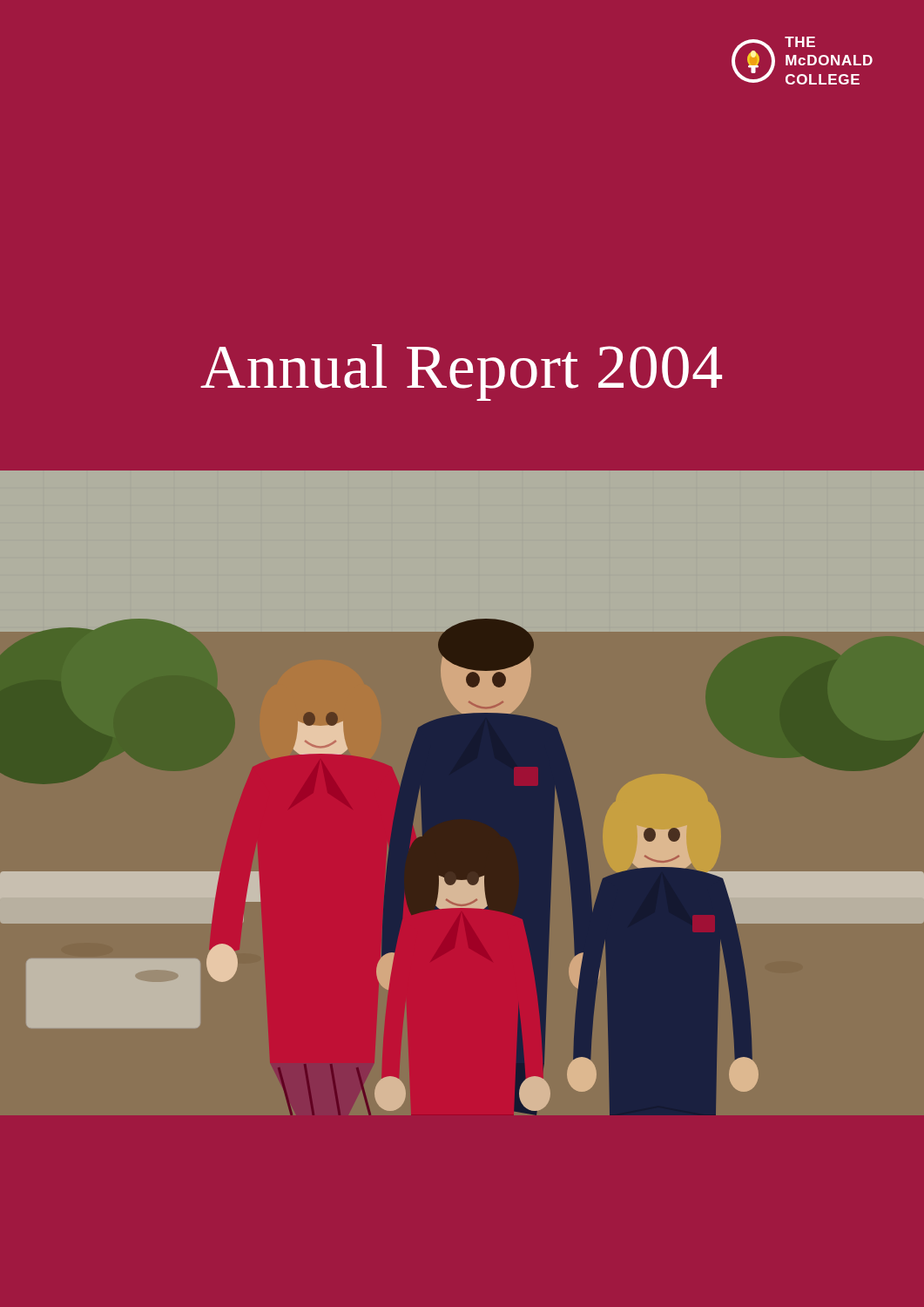This screenshot has height=1307, width=924.
Task: Click on the element starting "Annual Report 2004"
Action: click(x=462, y=367)
